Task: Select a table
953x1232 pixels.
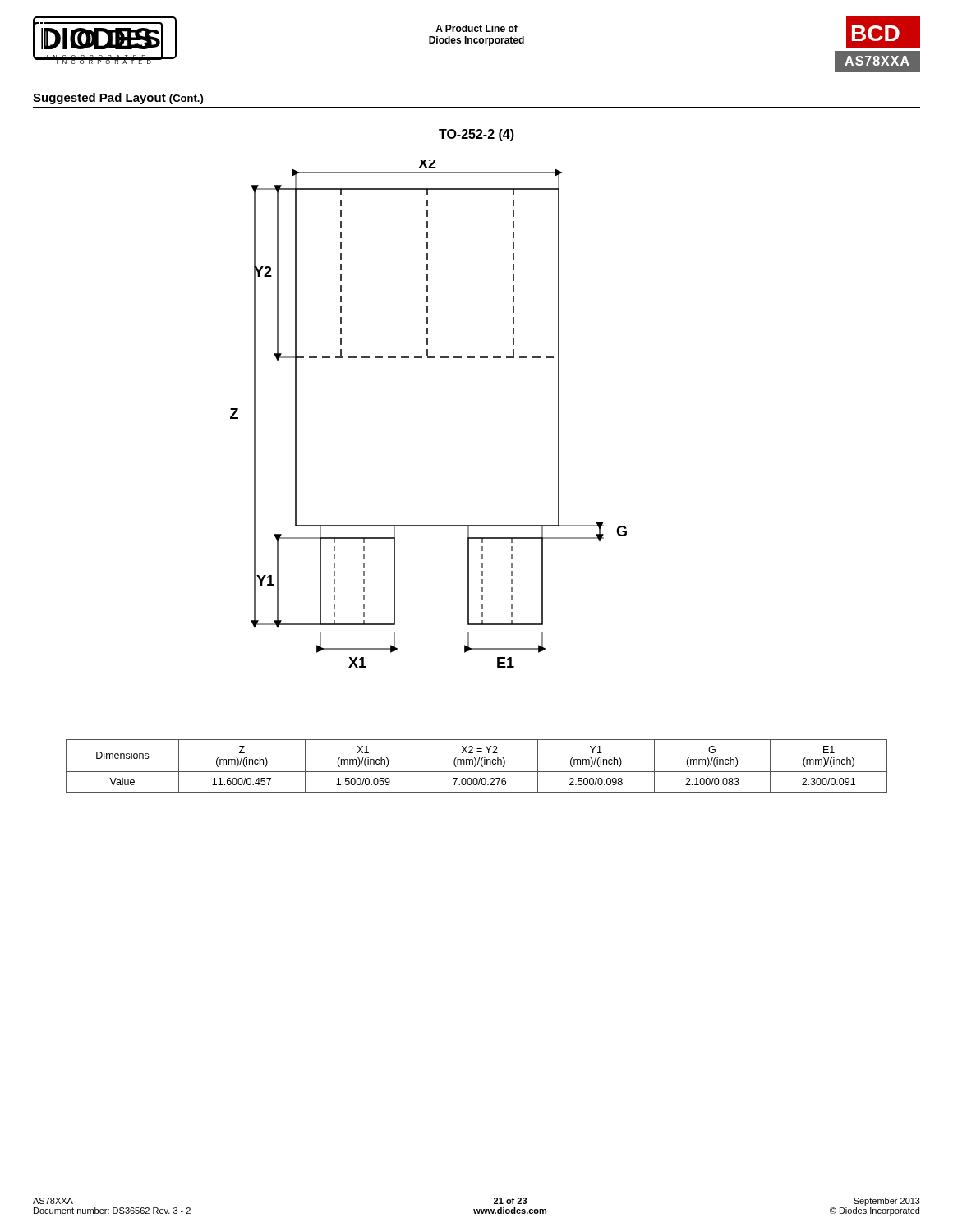Action: pyautogui.click(x=476, y=766)
